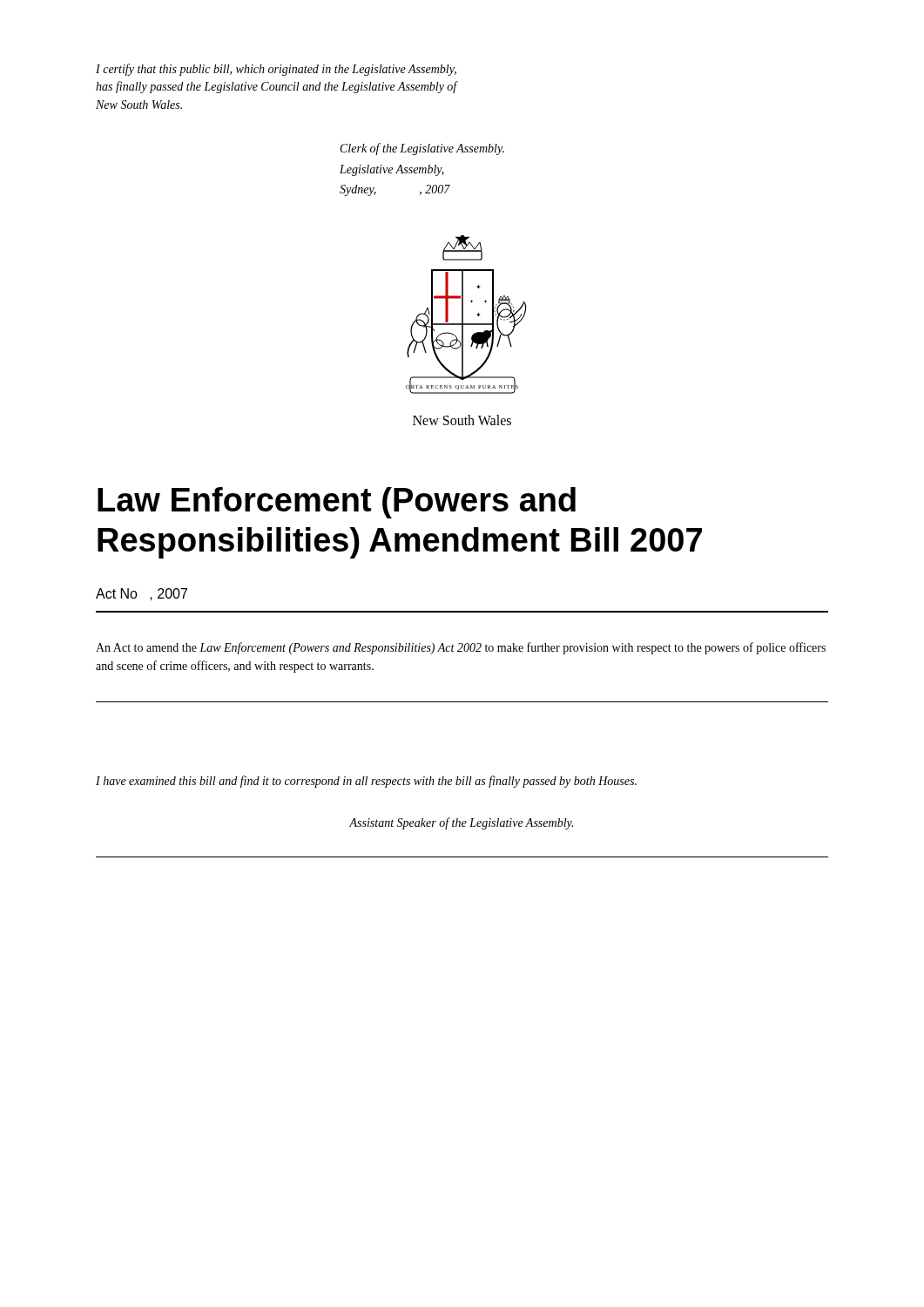The image size is (924, 1307).
Task: Locate the block starting "New South Wales"
Action: 462,421
